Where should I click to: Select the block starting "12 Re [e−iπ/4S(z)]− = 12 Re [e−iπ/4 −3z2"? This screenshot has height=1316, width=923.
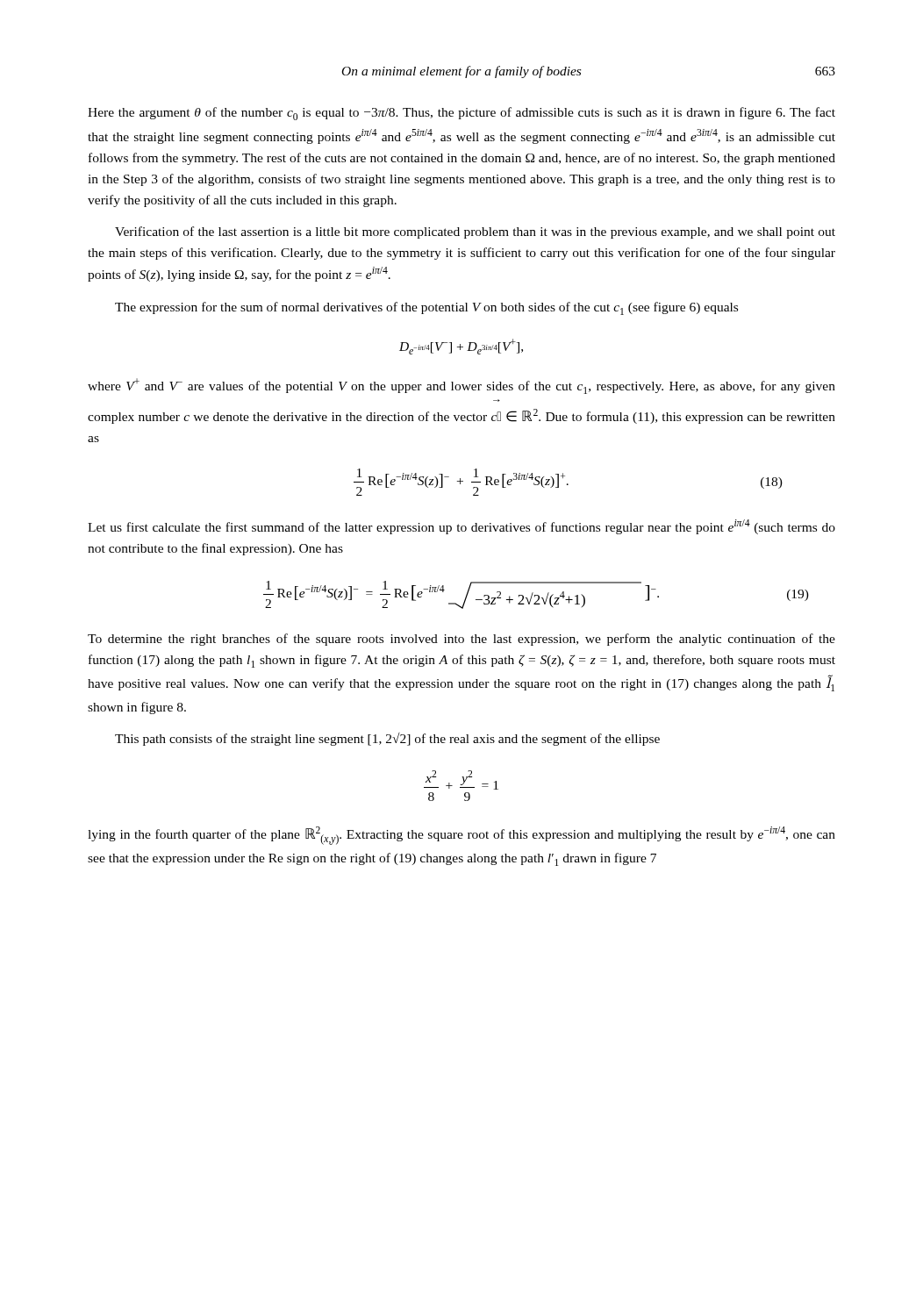462,594
